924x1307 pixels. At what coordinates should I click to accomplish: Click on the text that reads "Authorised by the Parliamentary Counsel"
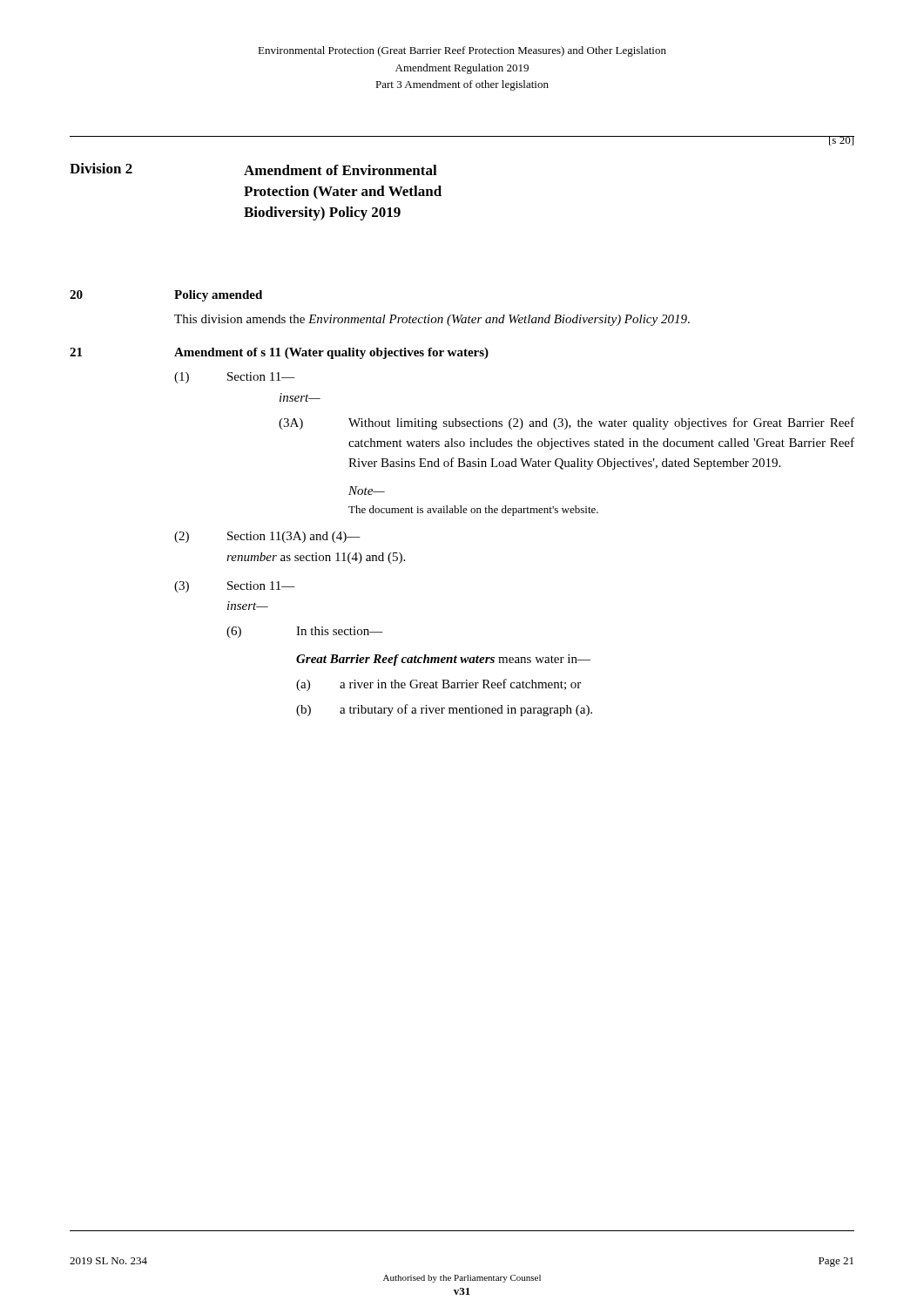click(x=462, y=1277)
